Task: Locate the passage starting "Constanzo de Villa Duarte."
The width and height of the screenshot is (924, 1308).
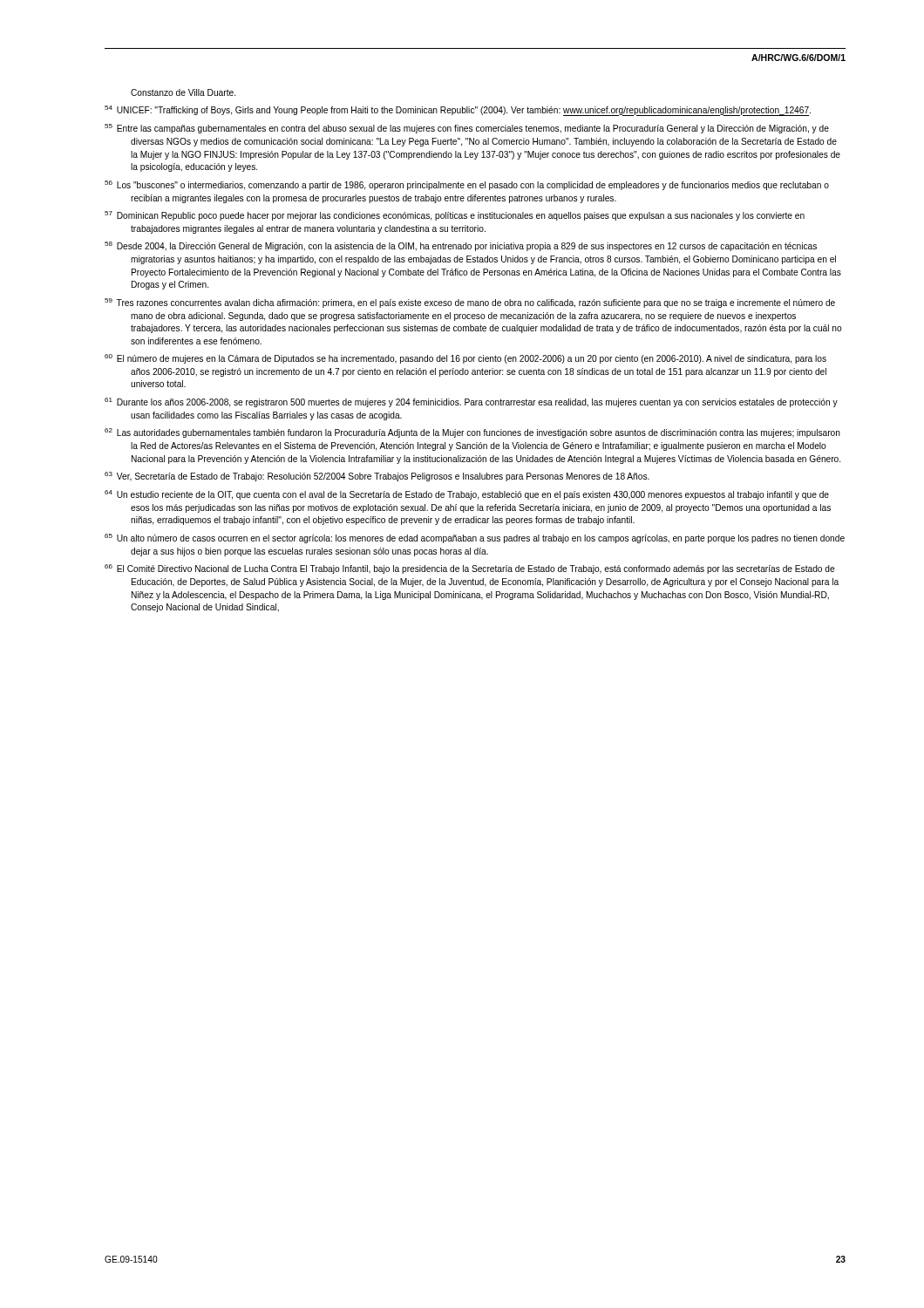Action: point(184,93)
